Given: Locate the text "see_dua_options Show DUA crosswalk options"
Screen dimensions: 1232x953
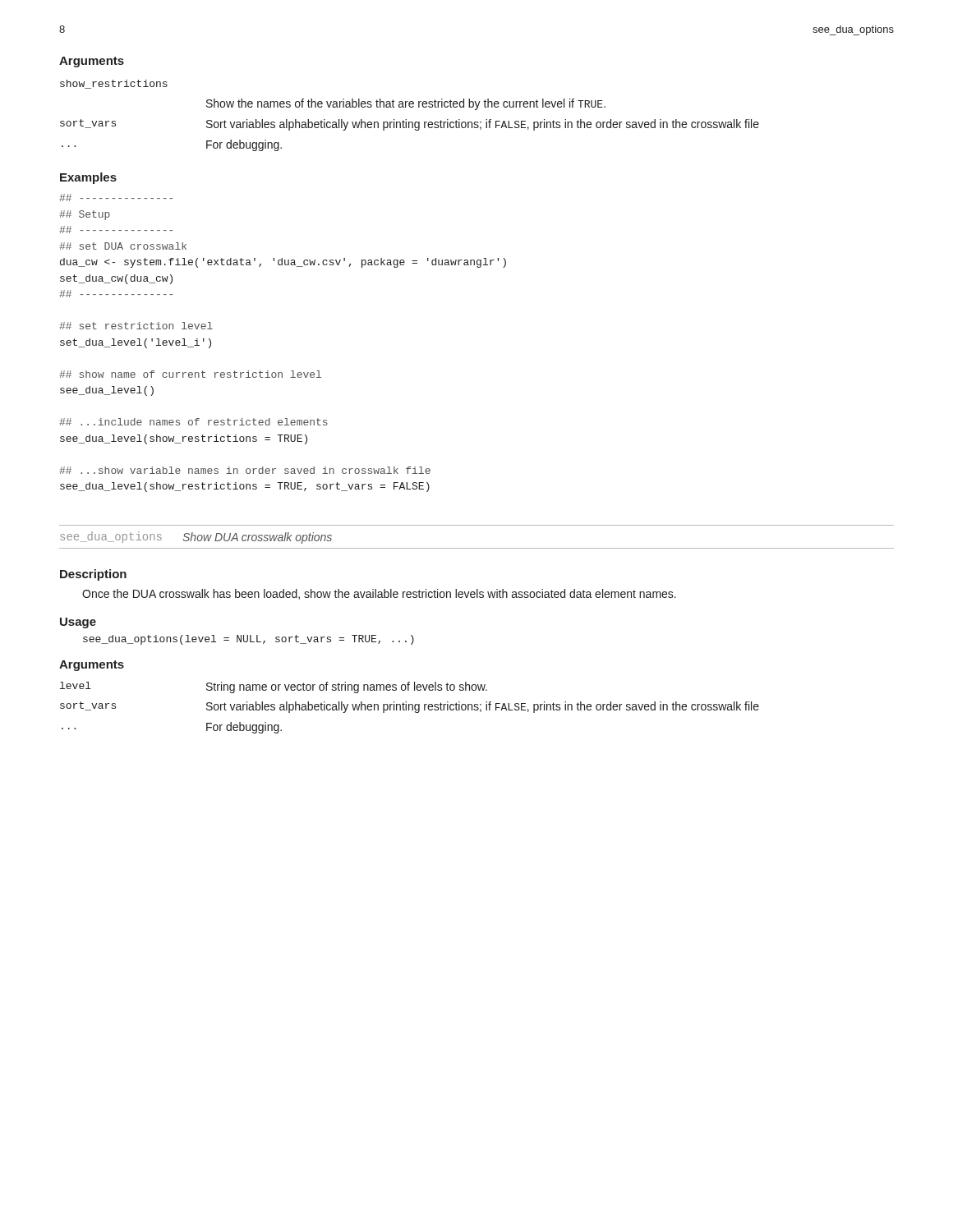Looking at the screenshot, I should [476, 536].
